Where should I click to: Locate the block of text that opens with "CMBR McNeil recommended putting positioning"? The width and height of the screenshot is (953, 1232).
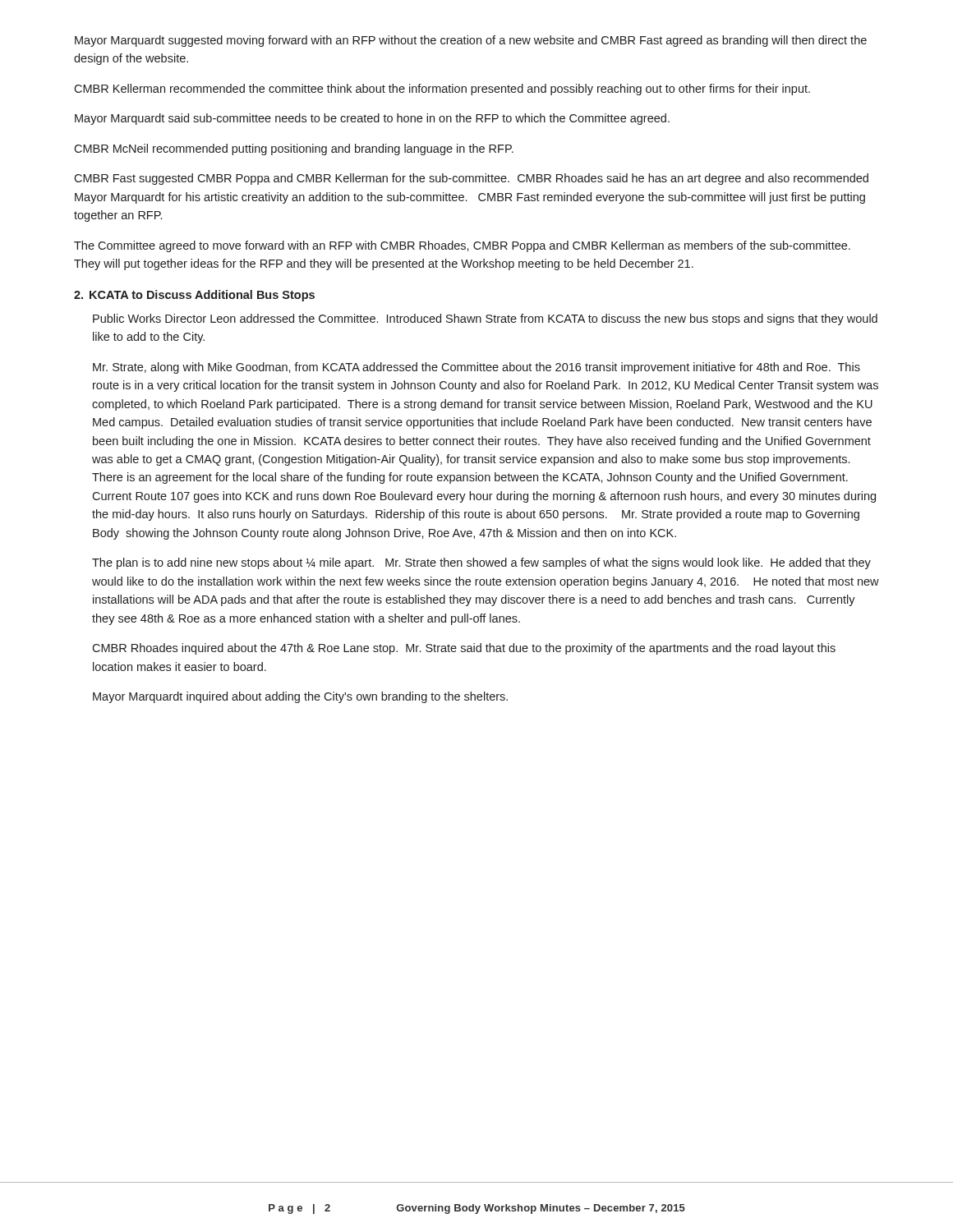point(294,149)
